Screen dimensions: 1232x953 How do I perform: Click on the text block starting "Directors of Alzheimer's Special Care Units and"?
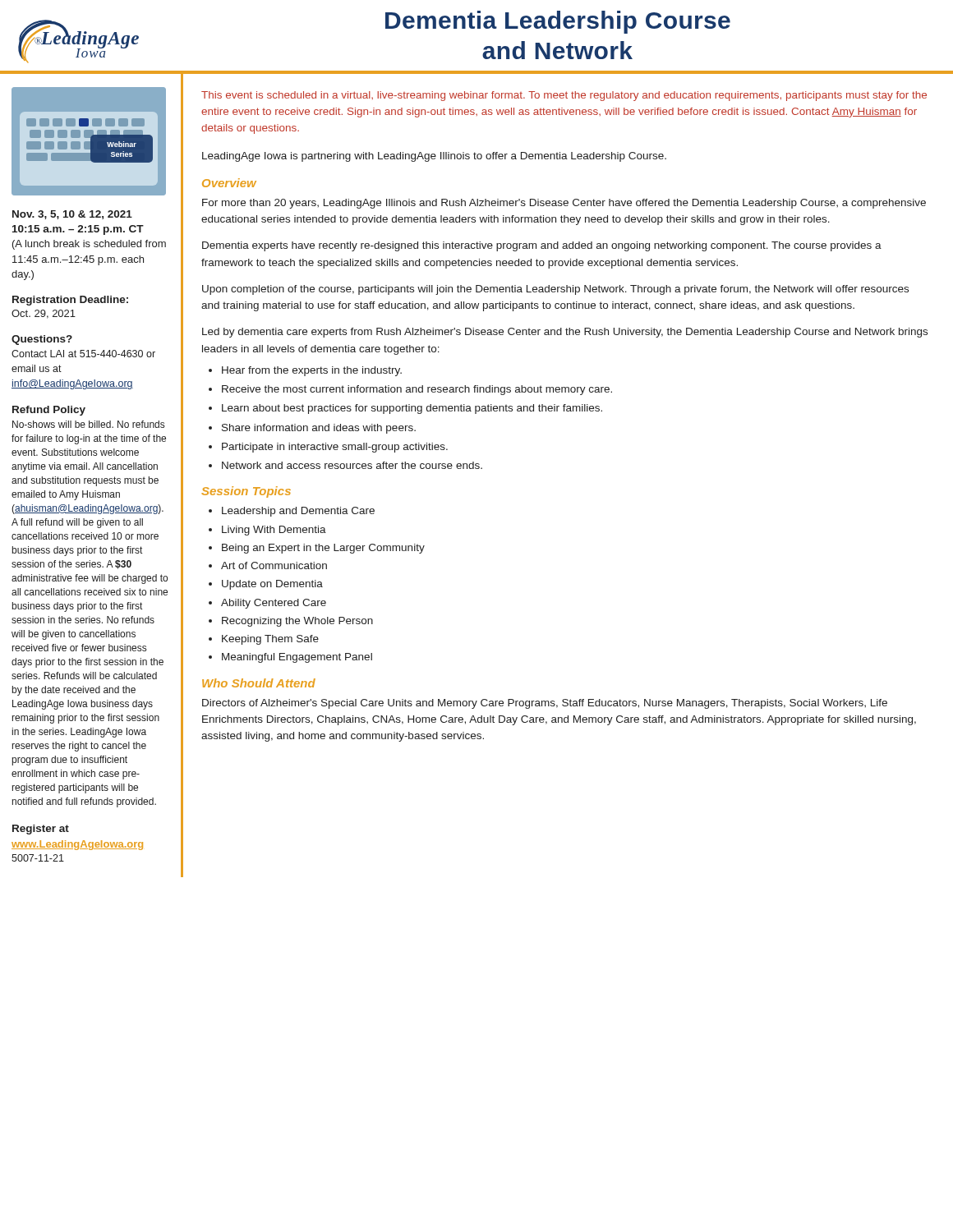(559, 719)
